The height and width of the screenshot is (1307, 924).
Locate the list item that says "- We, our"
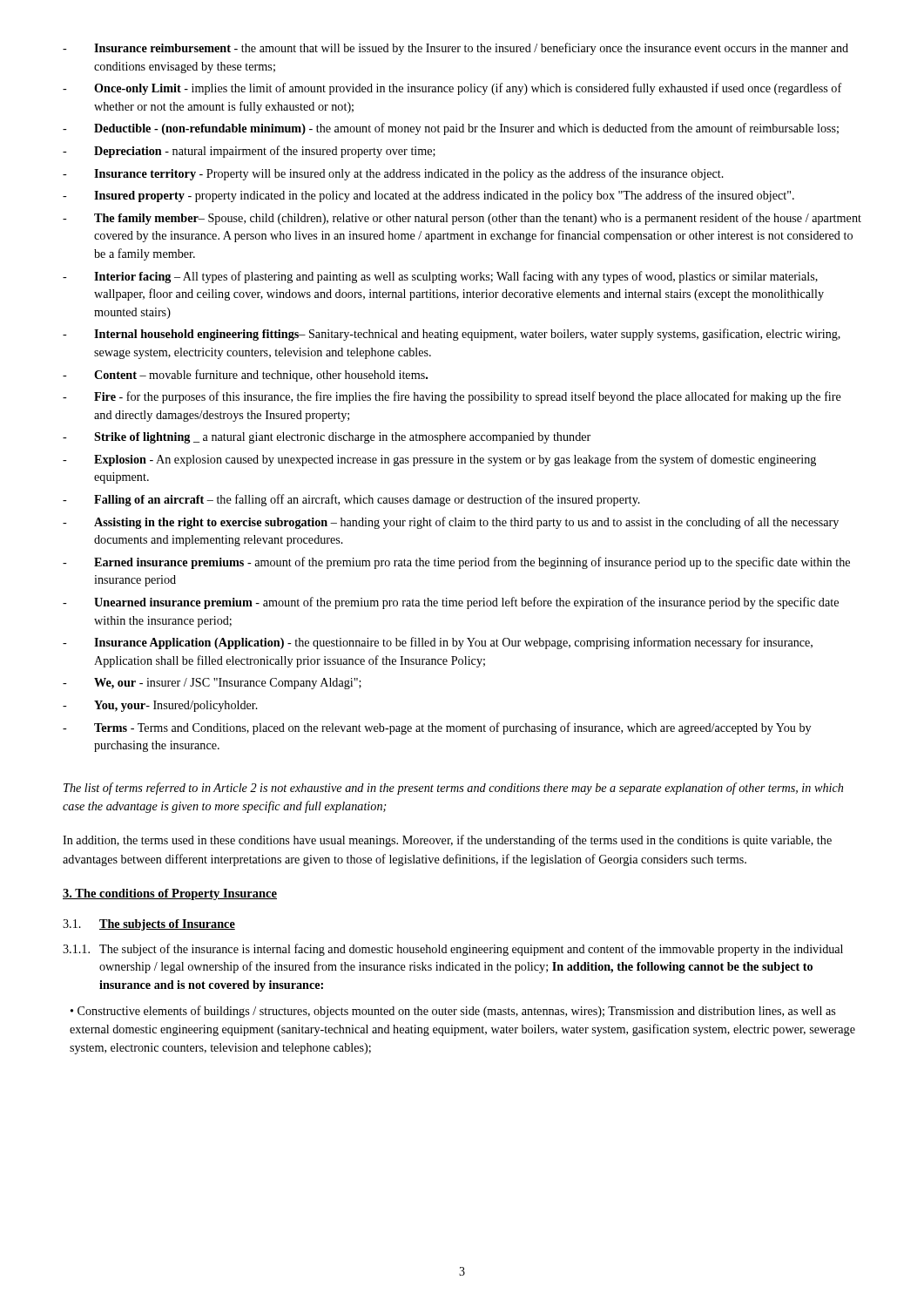click(x=212, y=684)
